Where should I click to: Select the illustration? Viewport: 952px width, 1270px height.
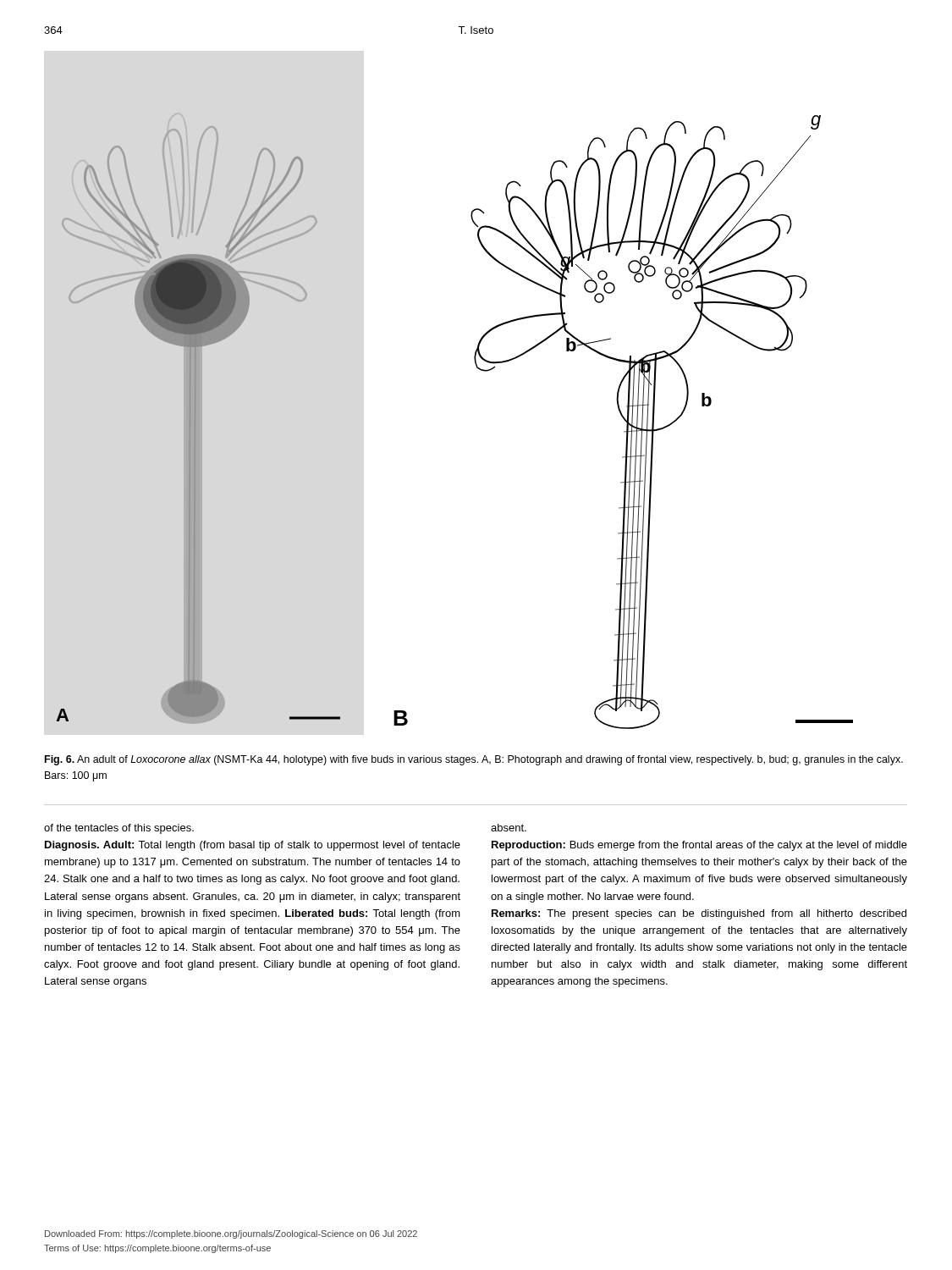pyautogui.click(x=644, y=393)
